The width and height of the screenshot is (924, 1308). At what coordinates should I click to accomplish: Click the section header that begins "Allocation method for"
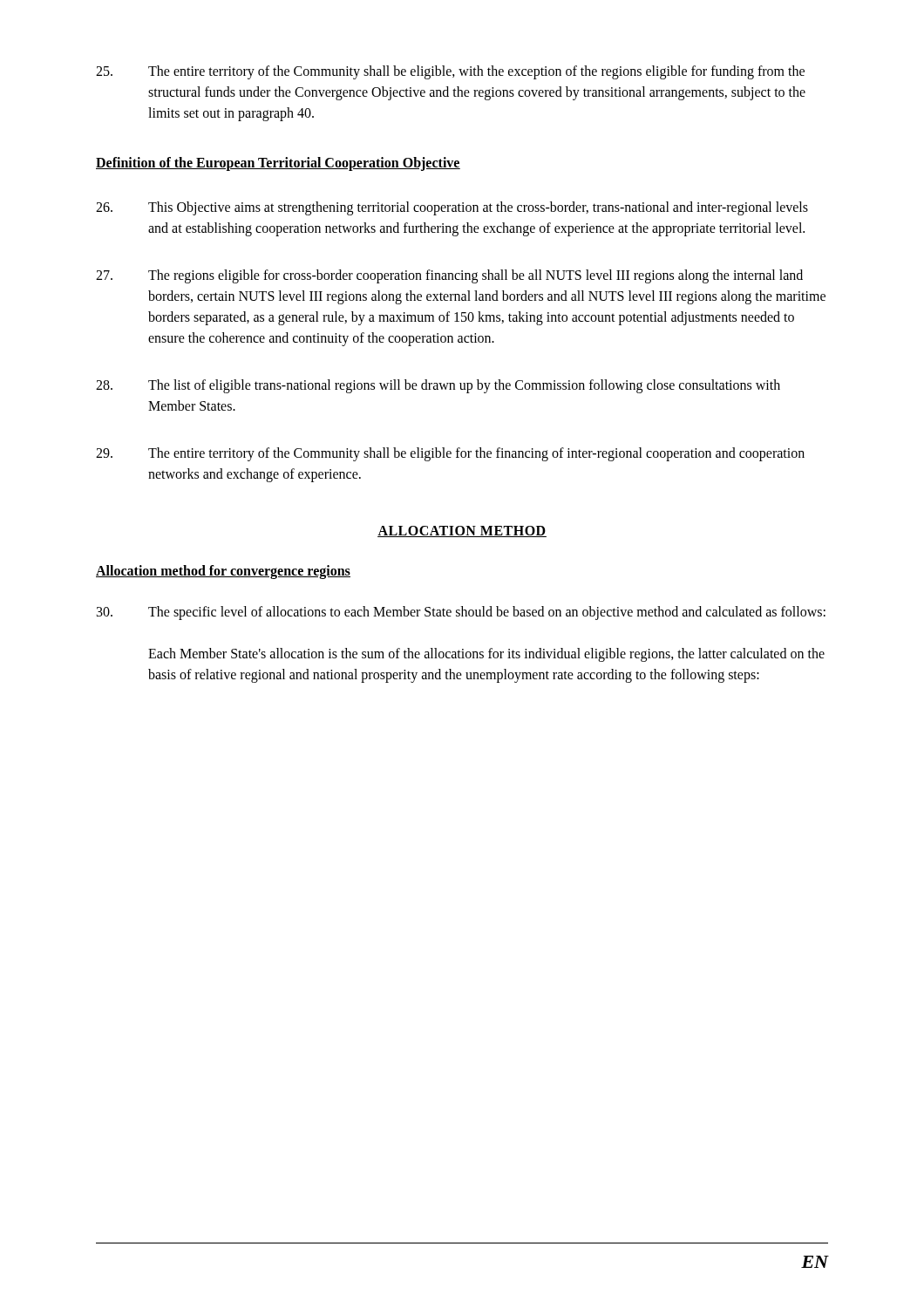coord(223,571)
